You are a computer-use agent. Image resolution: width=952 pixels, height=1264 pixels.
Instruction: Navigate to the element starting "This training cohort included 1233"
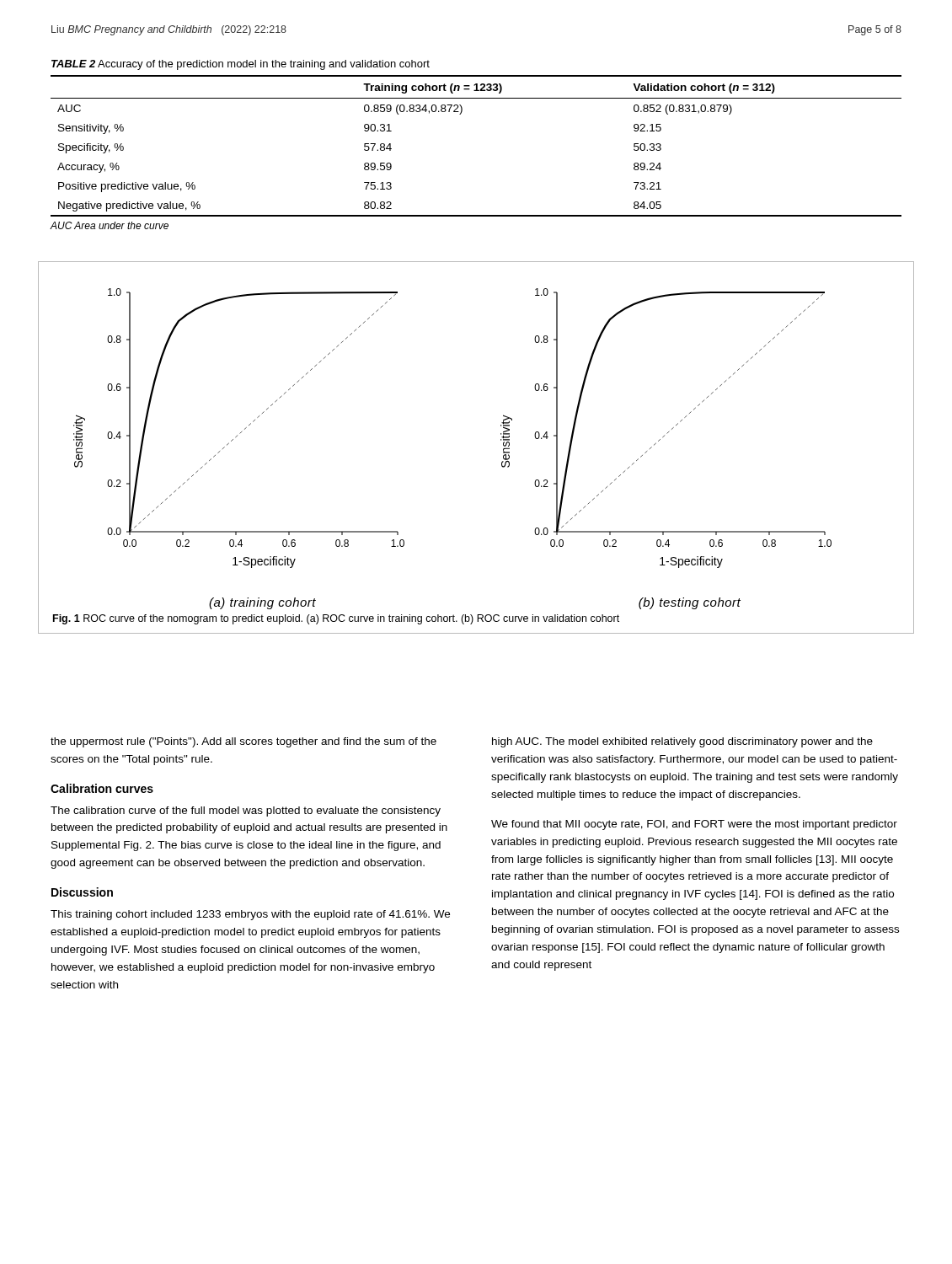(x=251, y=949)
